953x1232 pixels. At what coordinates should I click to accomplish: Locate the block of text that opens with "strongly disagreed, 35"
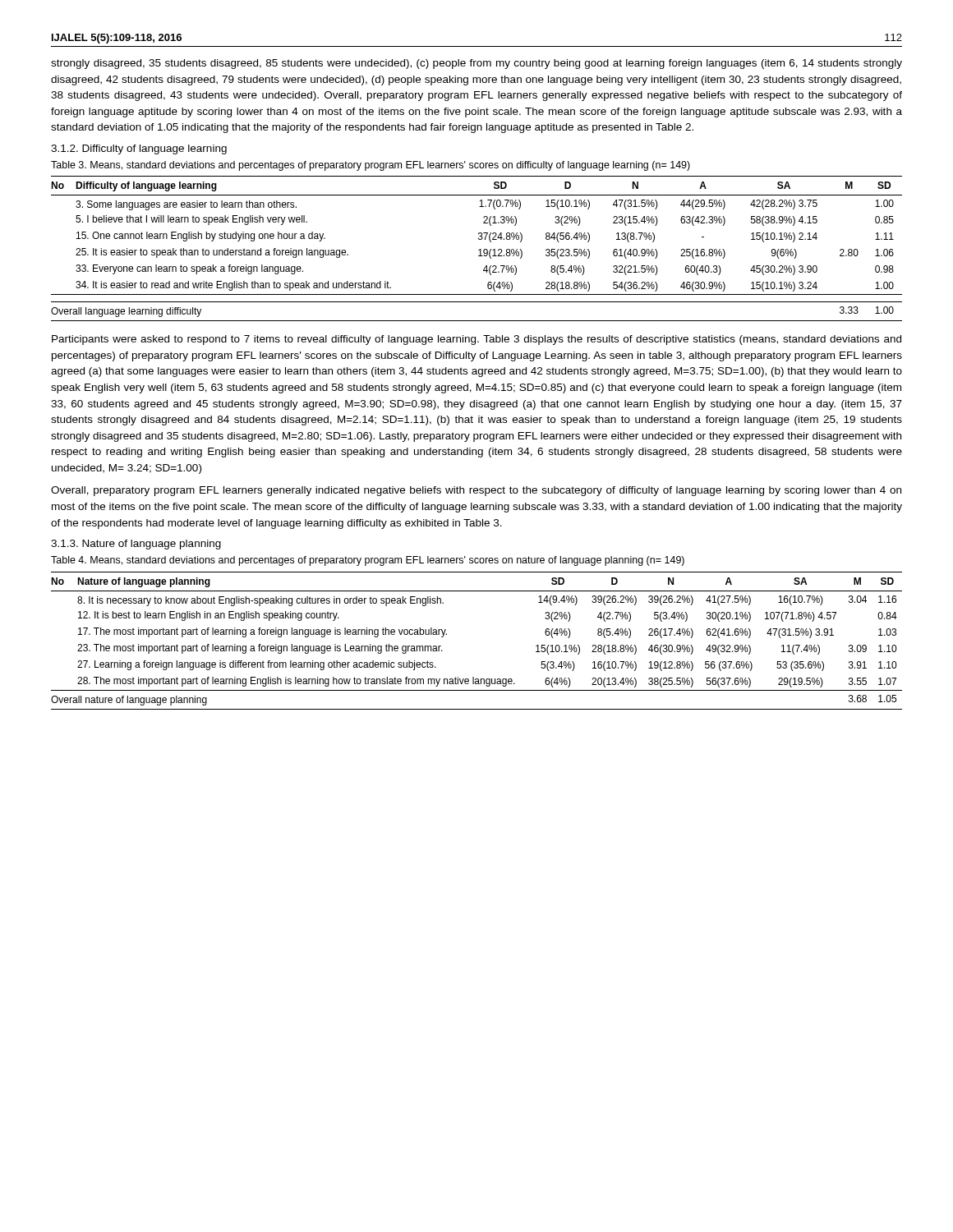pyautogui.click(x=476, y=95)
